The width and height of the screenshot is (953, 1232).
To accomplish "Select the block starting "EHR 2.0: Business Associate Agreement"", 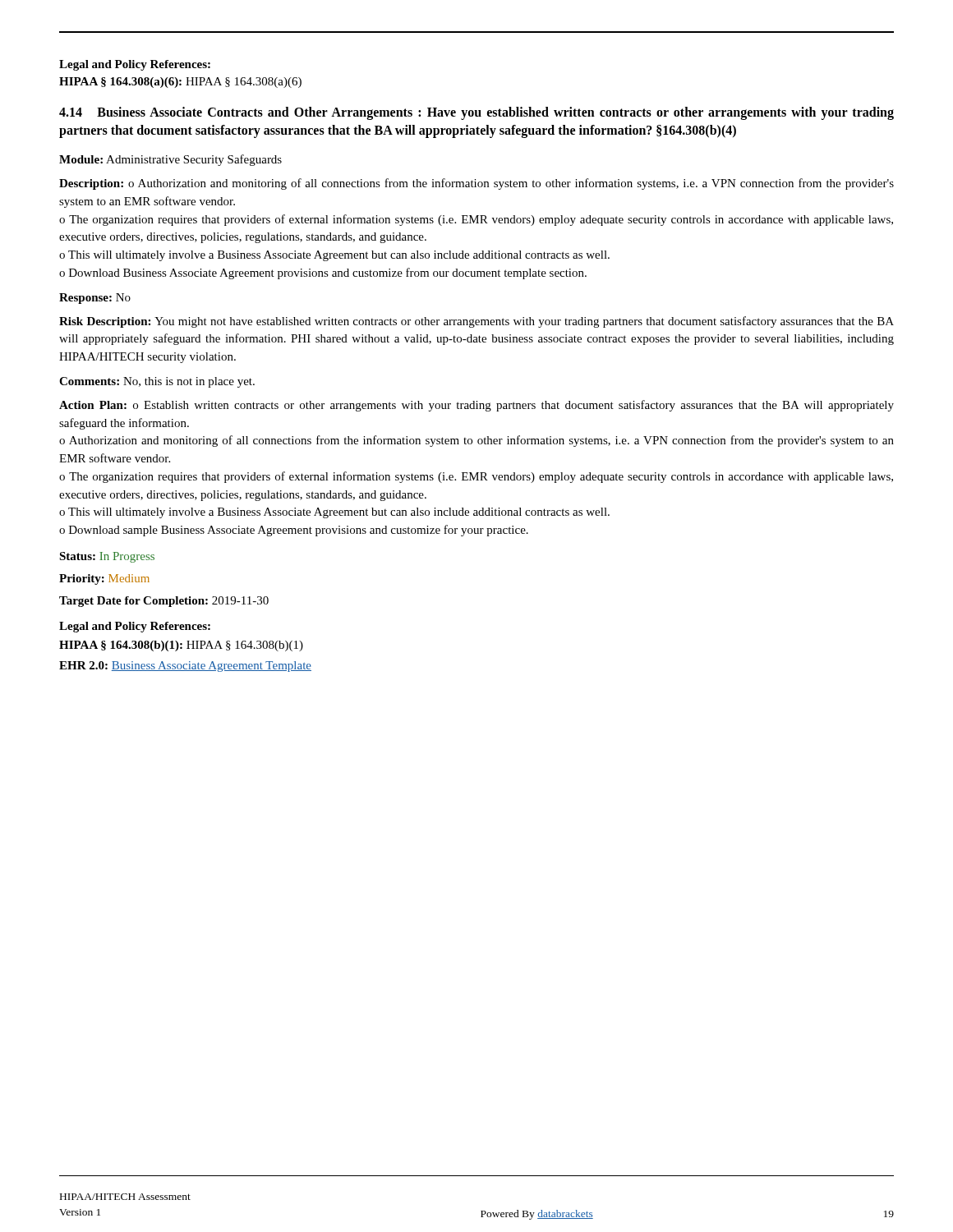I will coord(185,665).
